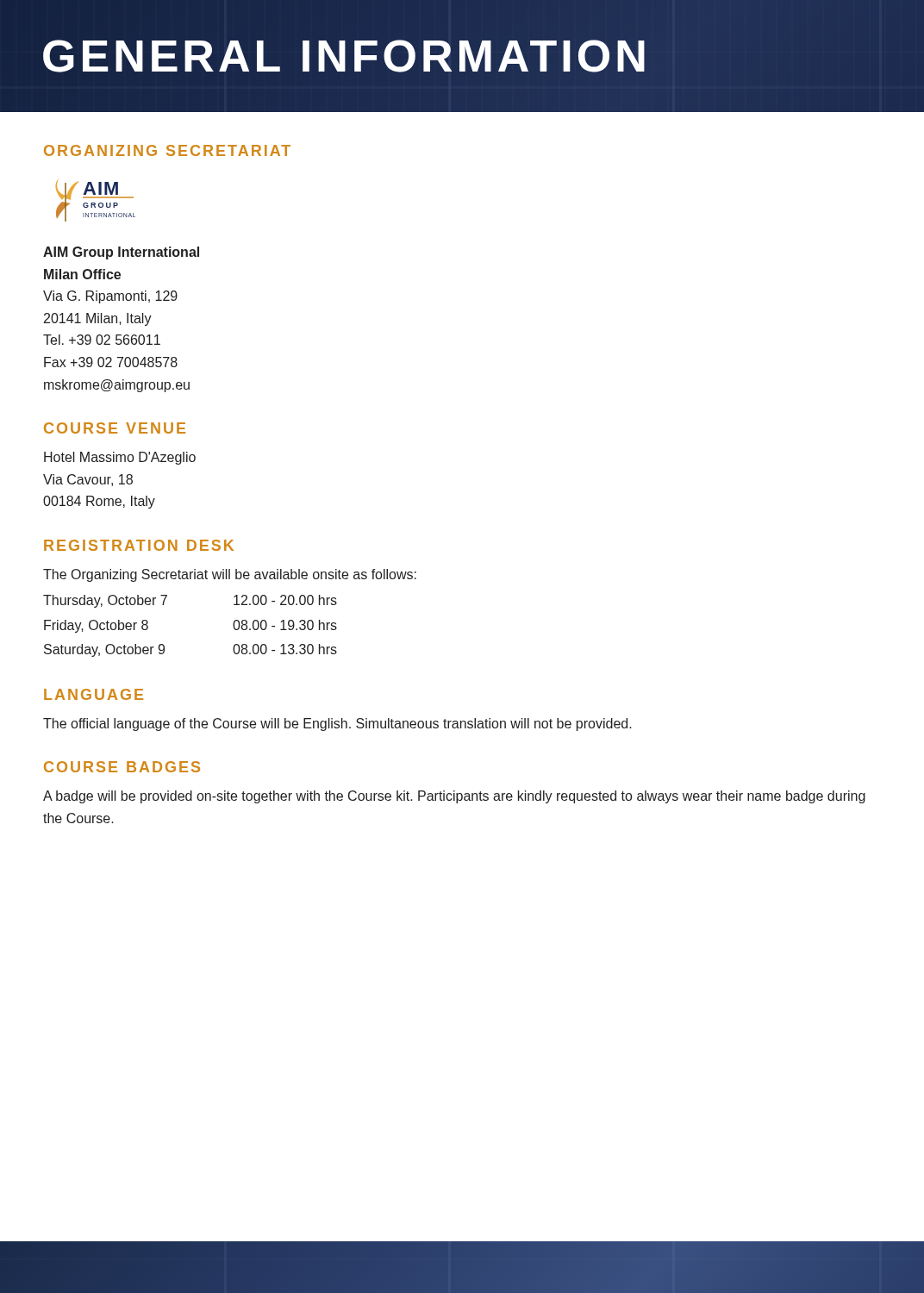Select the text block with the text "The Organizing Secretariat will be"
Viewport: 924px width, 1293px height.
230,575
